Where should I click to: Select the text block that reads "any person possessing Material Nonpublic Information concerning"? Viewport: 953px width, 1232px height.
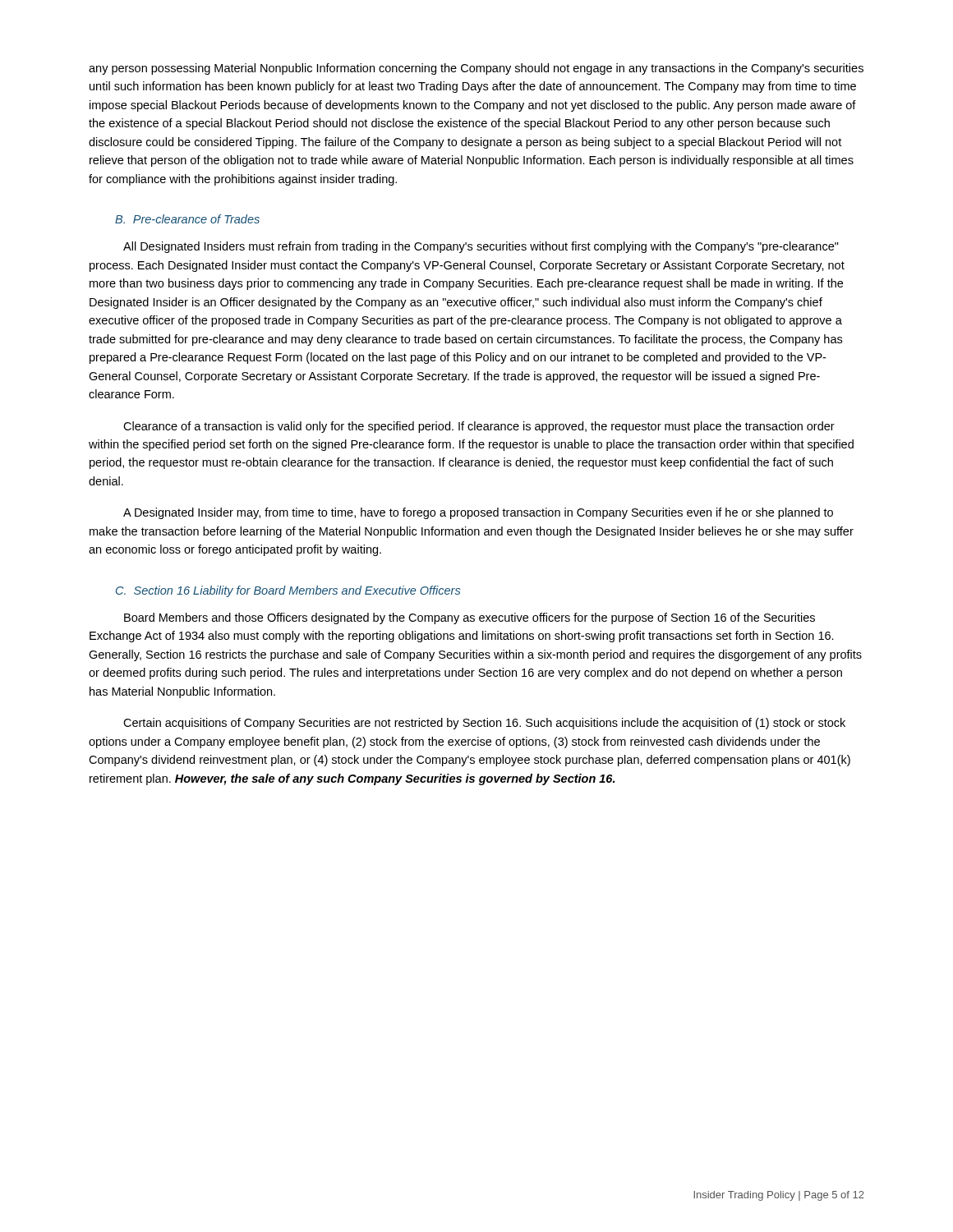[476, 124]
